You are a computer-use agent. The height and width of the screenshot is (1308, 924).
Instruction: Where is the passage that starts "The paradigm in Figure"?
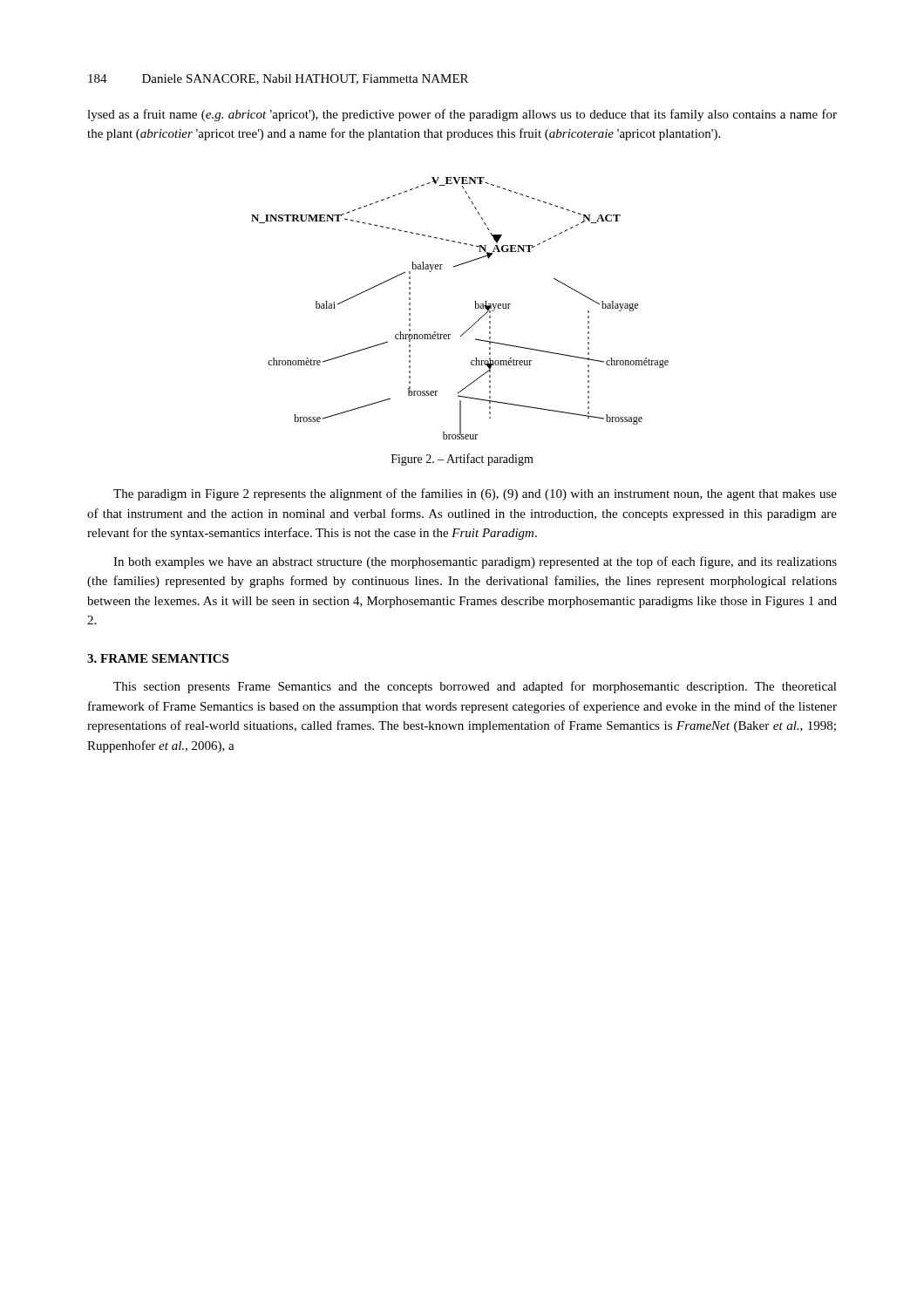[x=462, y=513]
